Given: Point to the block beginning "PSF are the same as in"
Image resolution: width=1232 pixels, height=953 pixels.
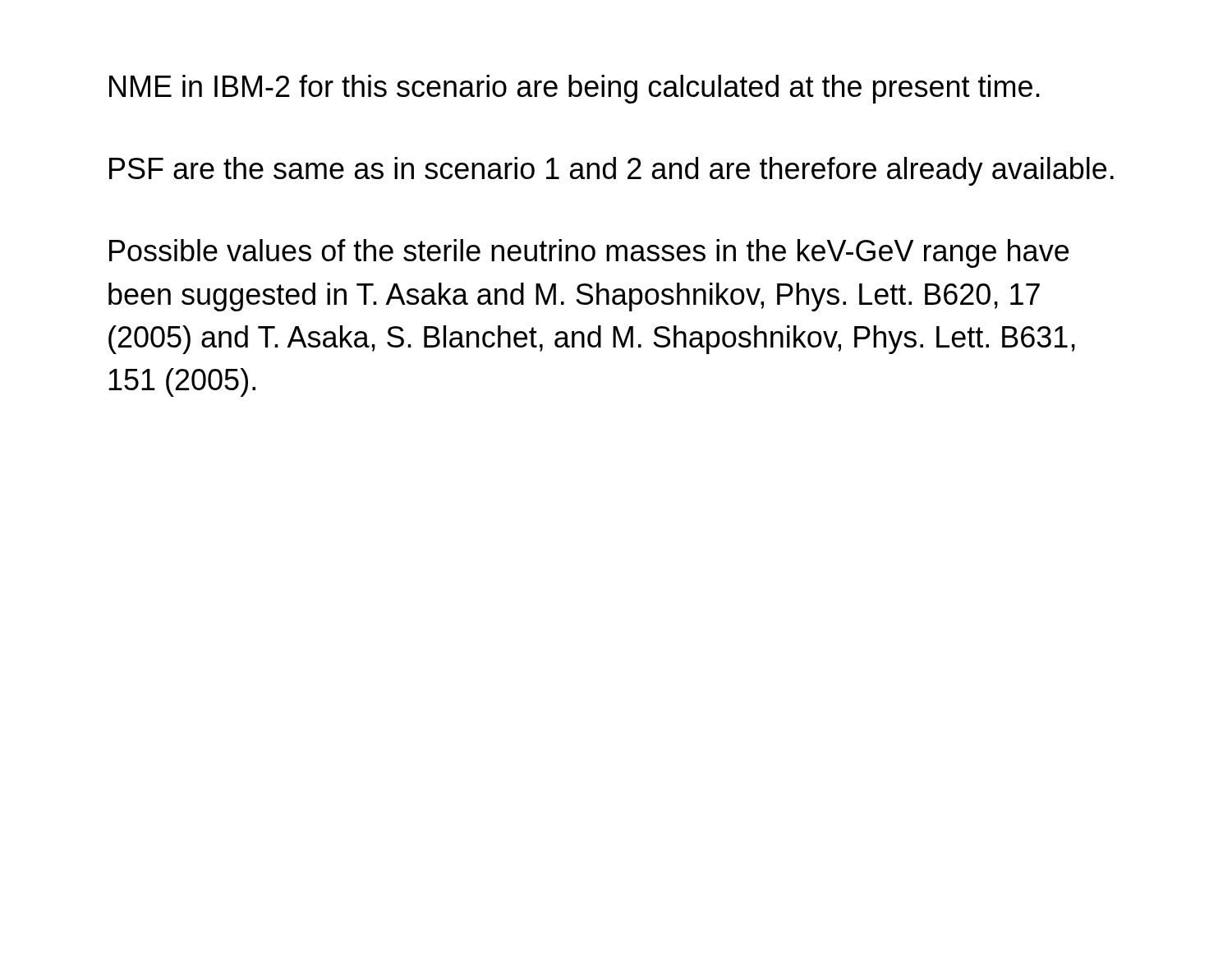Looking at the screenshot, I should 611,169.
